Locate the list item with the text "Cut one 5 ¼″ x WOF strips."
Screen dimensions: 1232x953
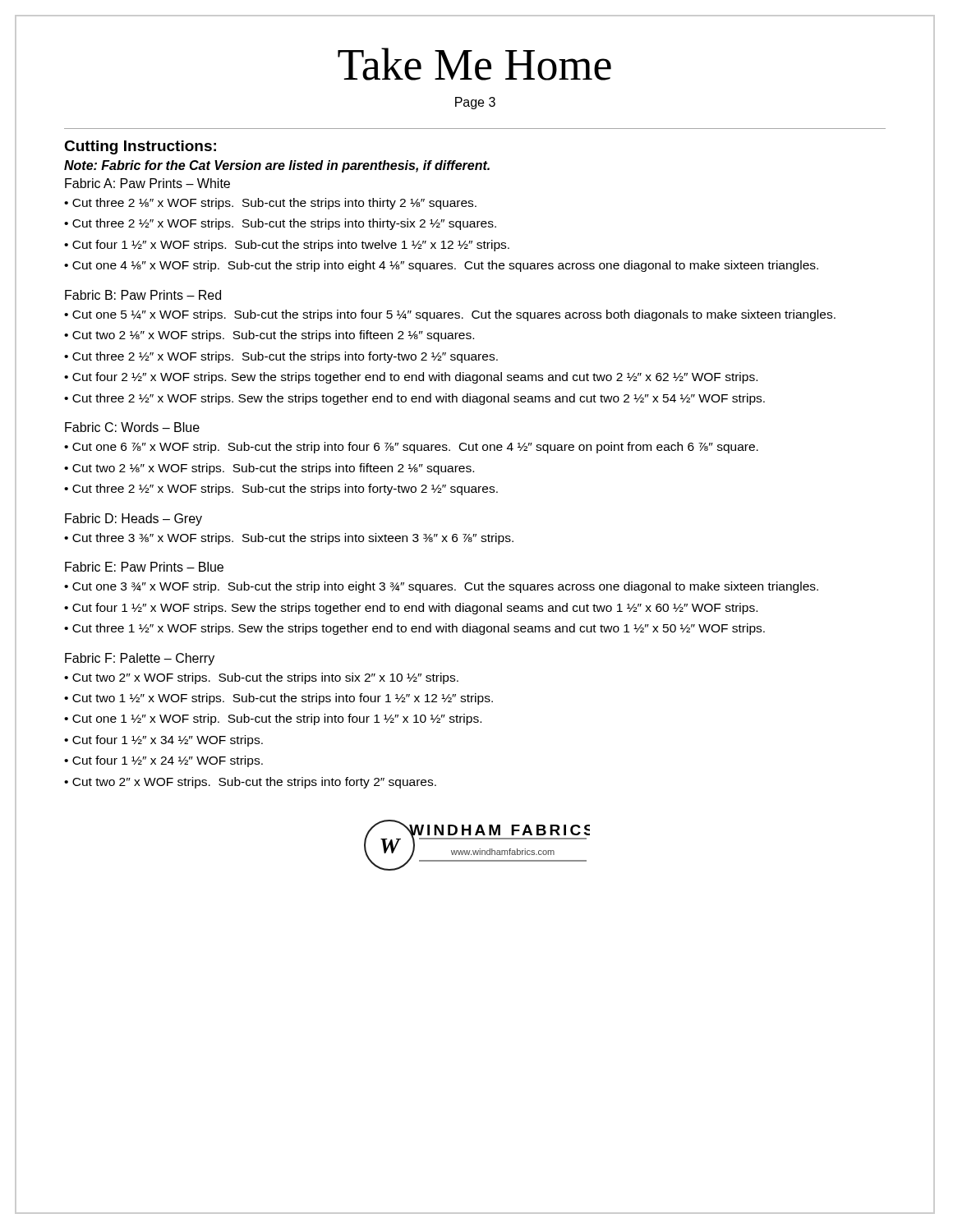[454, 314]
